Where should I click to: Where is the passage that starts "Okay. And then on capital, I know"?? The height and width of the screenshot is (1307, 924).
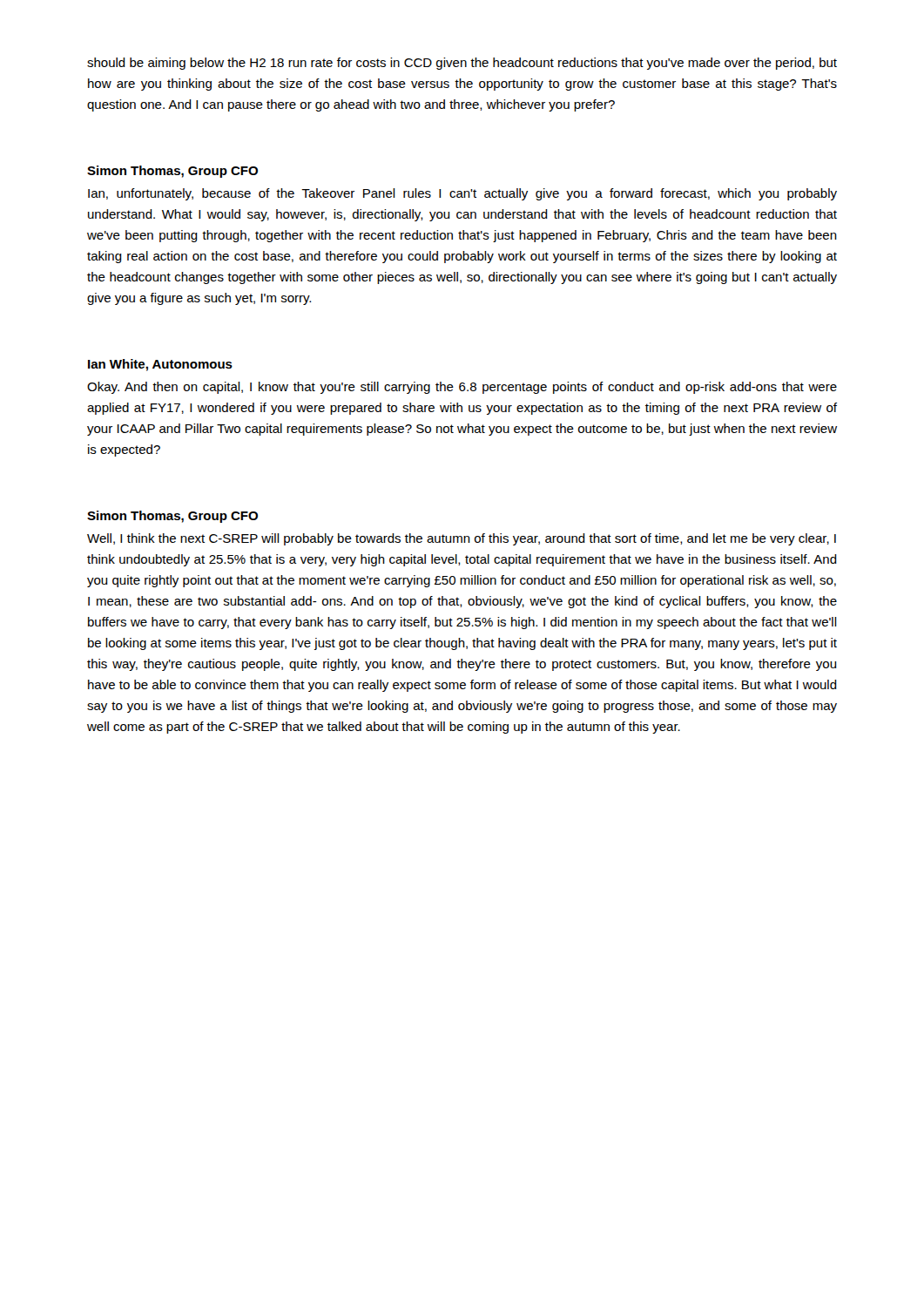462,418
